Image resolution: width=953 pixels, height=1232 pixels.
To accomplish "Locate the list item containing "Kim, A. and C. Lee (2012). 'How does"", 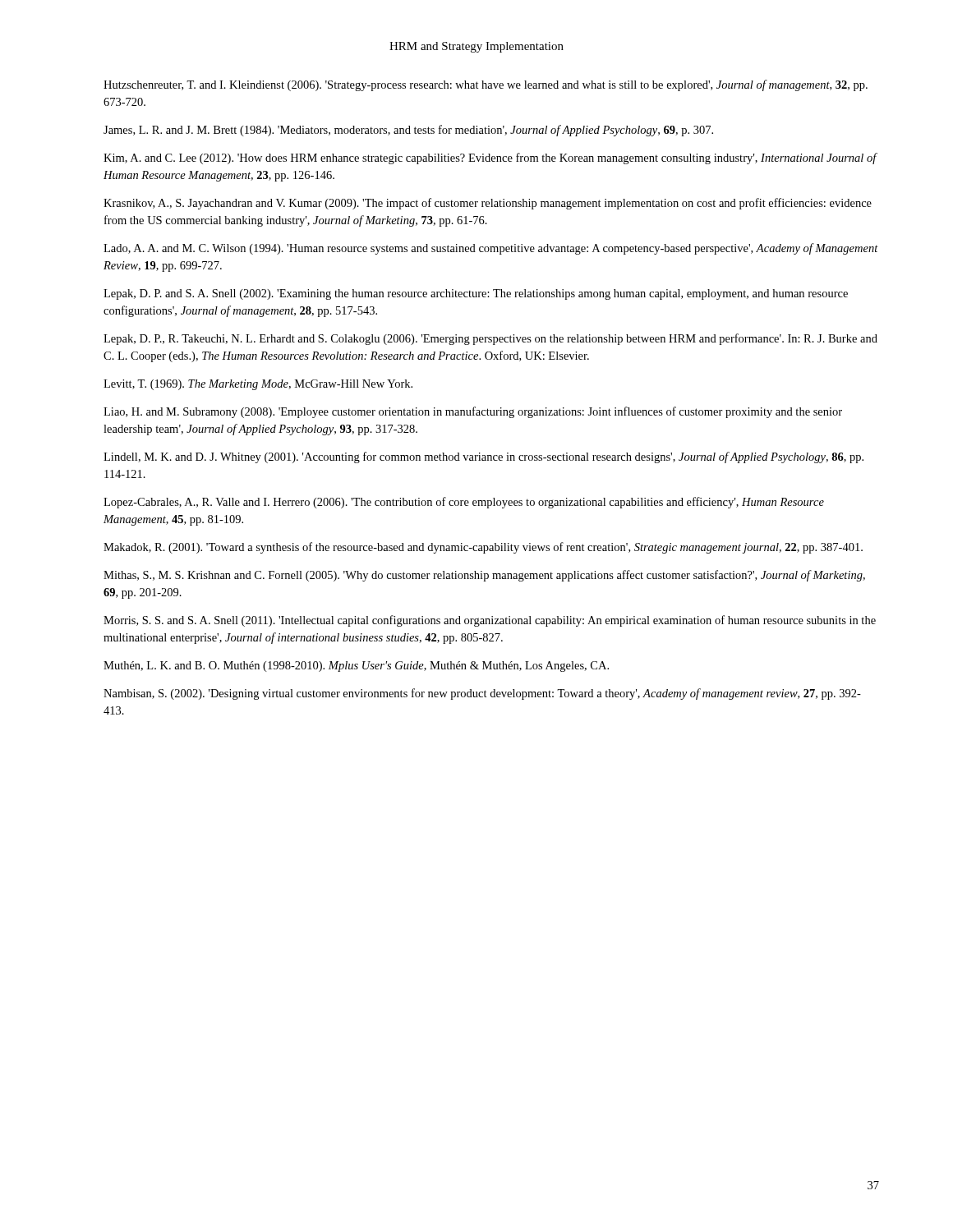I will pyautogui.click(x=476, y=167).
